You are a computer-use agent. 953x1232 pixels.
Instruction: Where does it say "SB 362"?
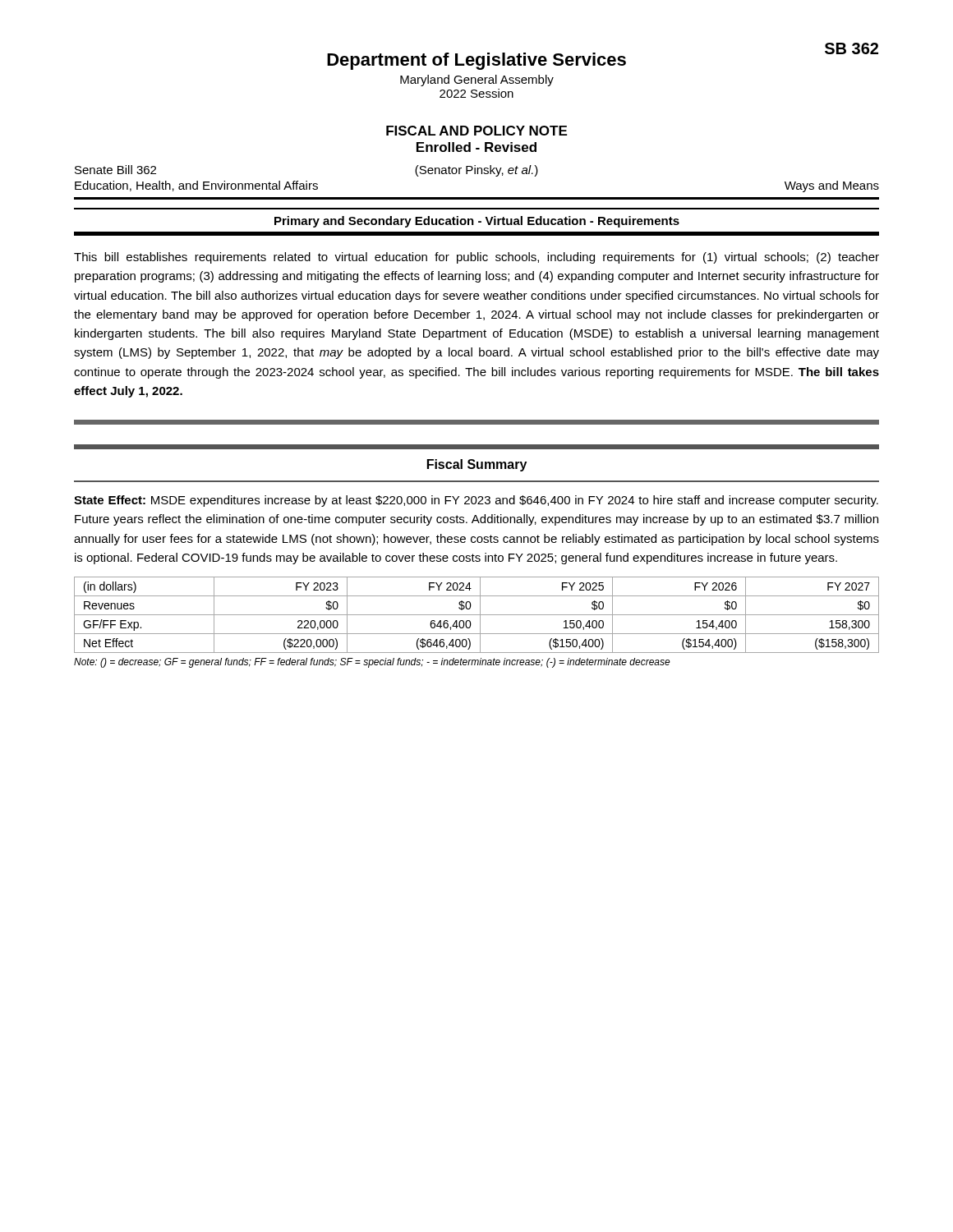click(852, 48)
